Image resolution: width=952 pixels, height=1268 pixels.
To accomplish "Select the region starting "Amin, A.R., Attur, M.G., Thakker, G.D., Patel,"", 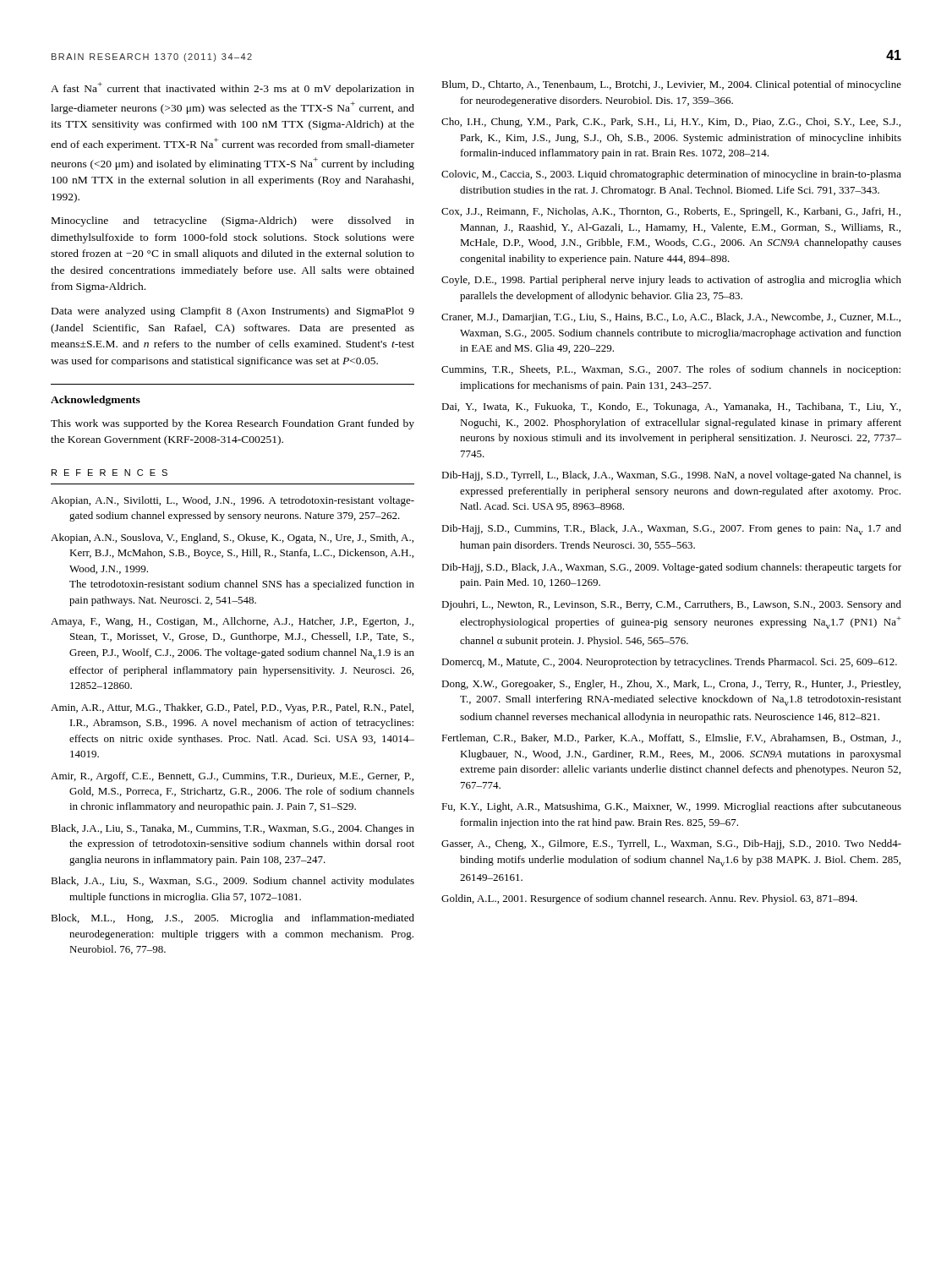I will 233,730.
